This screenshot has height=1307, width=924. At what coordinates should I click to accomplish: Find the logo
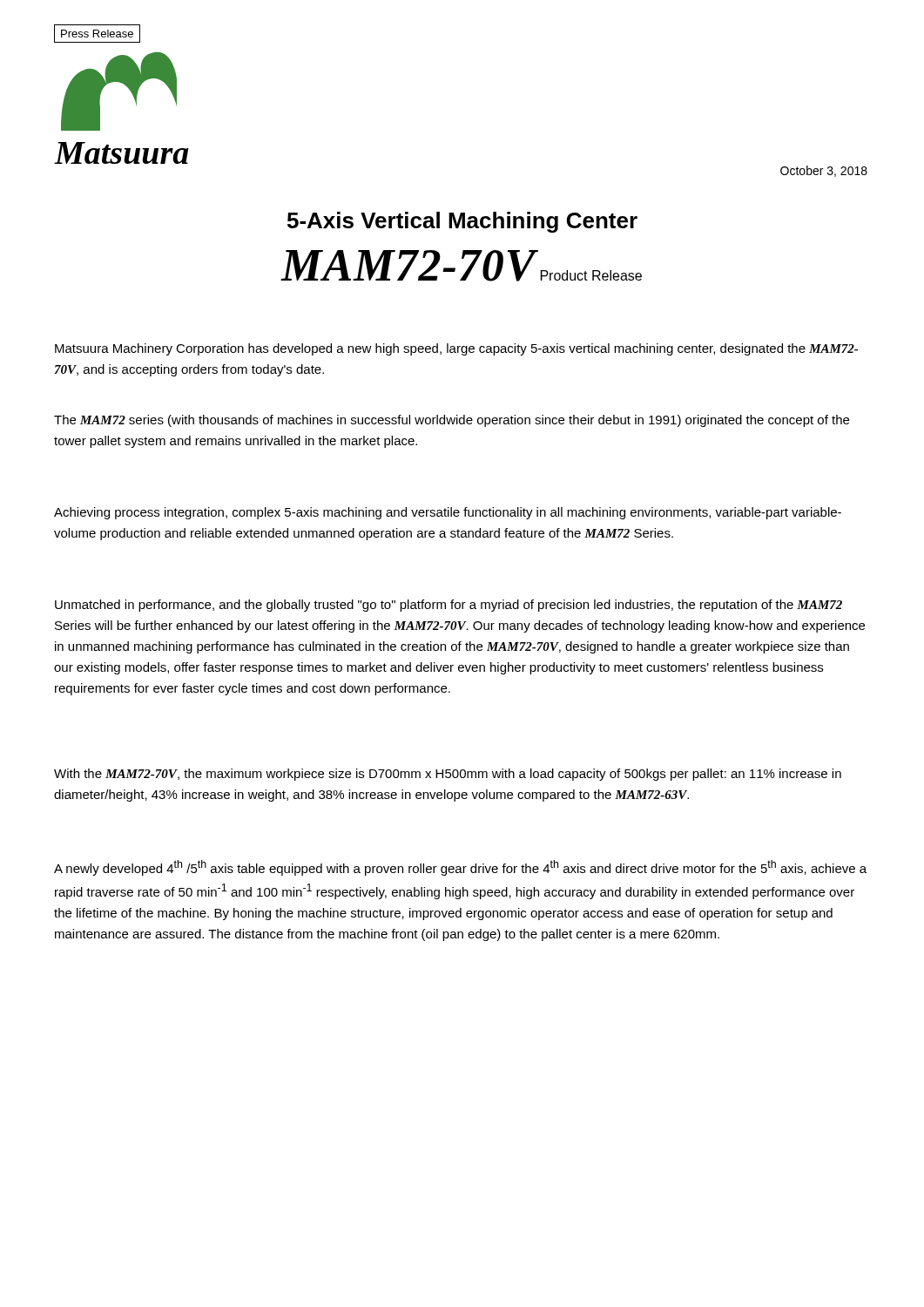point(135,107)
